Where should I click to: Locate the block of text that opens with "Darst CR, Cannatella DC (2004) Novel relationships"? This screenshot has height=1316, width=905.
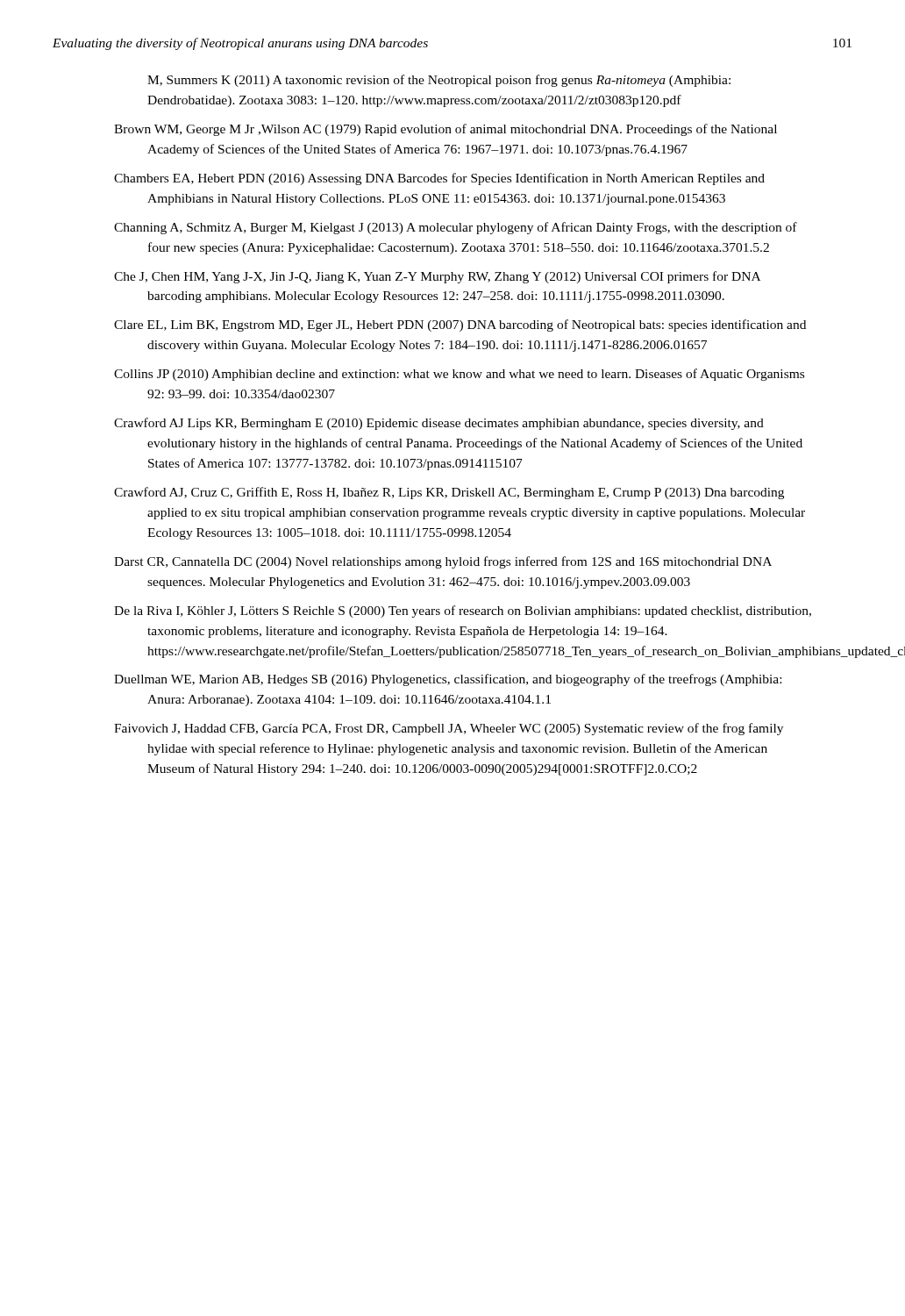pyautogui.click(x=443, y=571)
